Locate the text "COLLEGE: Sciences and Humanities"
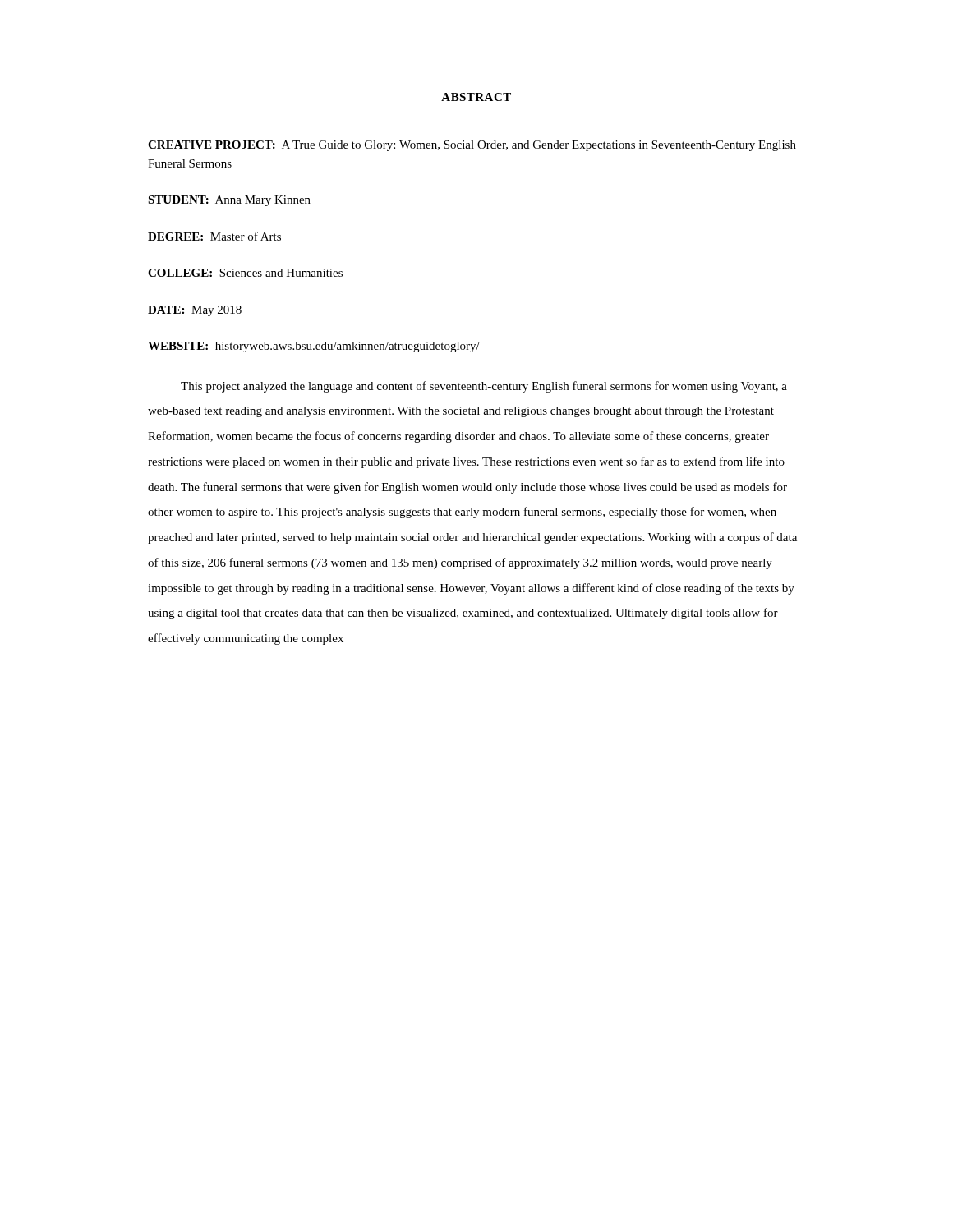 point(245,273)
